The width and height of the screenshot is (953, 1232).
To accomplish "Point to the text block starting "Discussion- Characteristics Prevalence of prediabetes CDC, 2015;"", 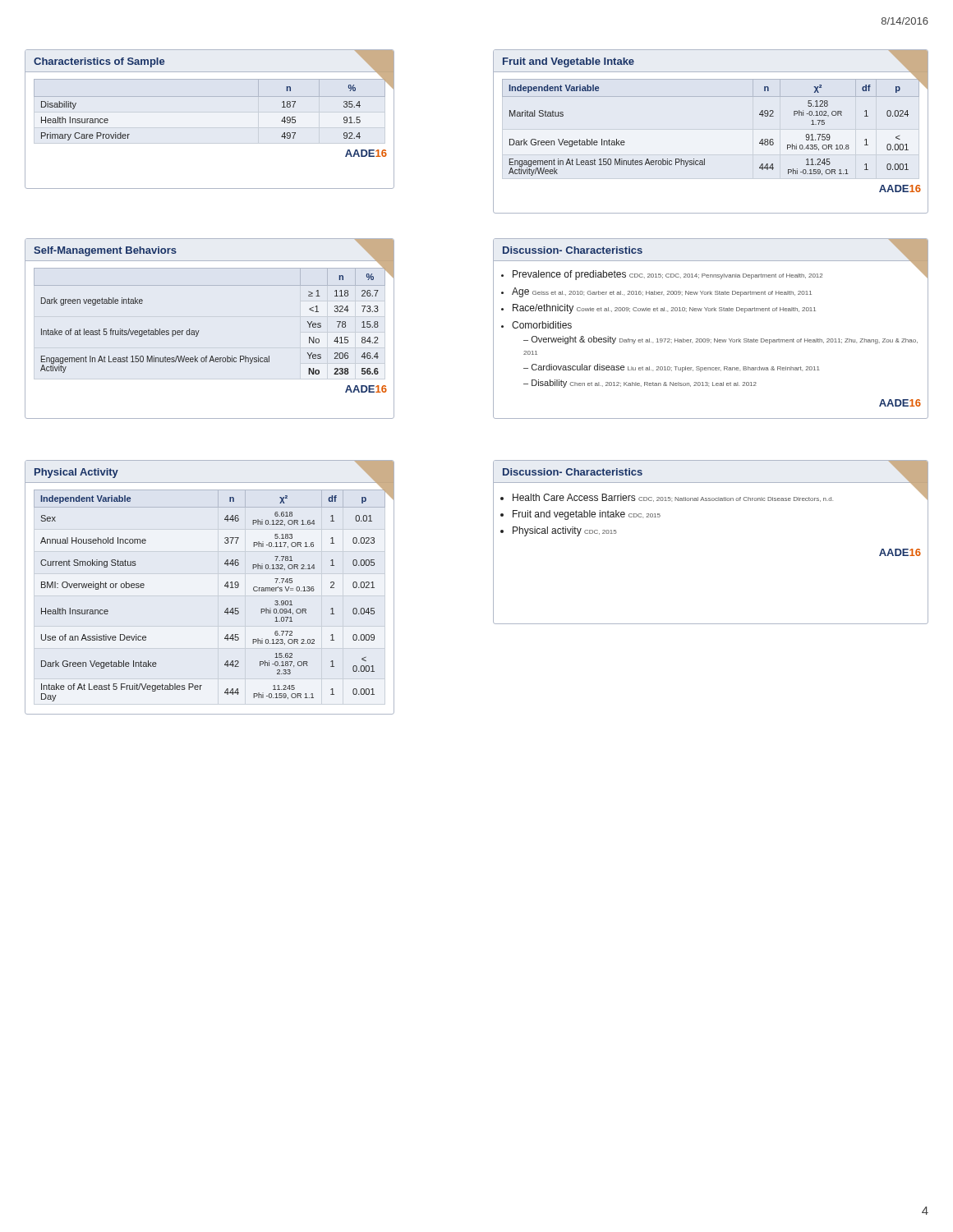I will (711, 326).
